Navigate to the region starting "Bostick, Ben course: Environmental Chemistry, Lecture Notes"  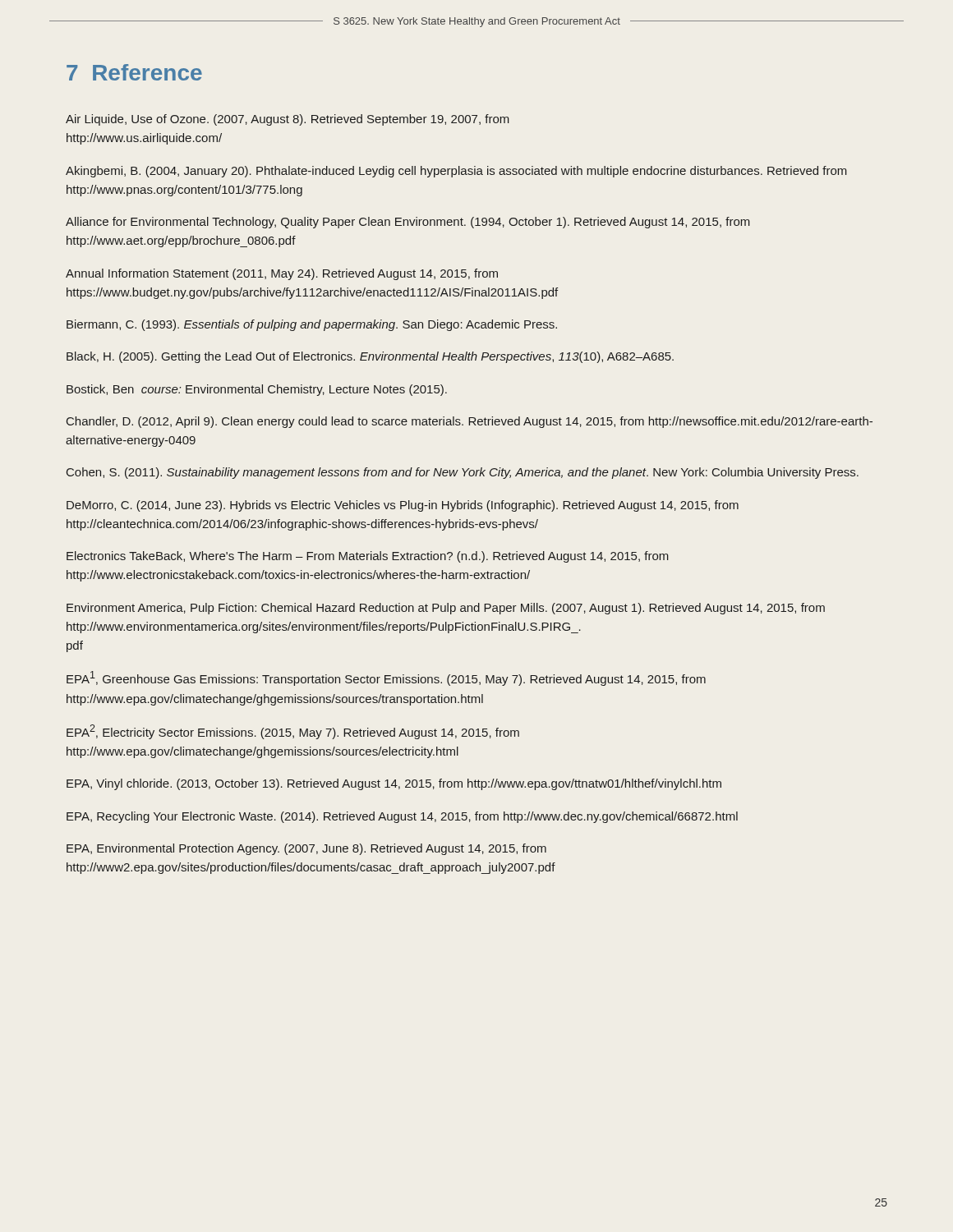[x=257, y=389]
